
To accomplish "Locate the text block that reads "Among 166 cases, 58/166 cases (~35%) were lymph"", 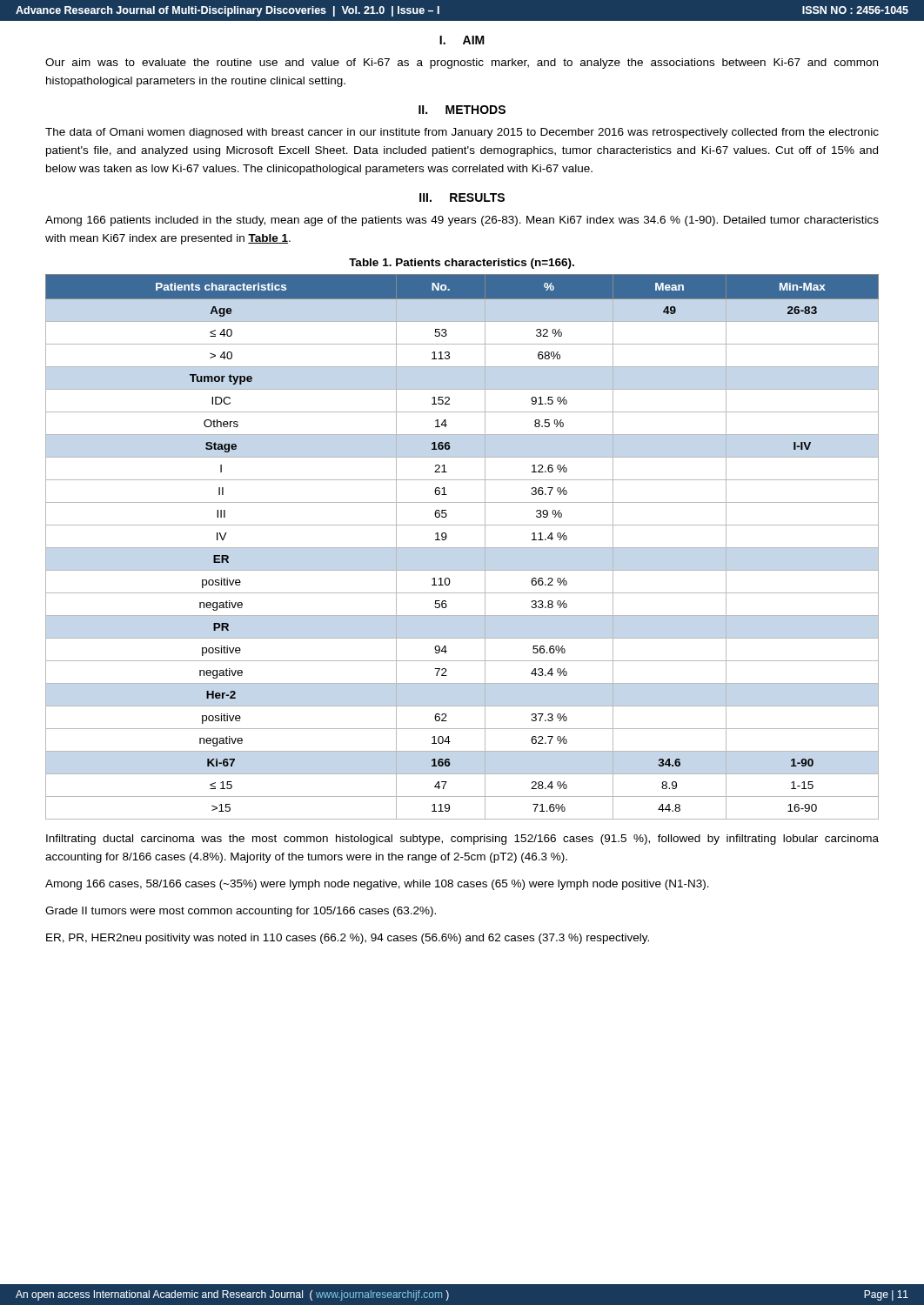I will click(377, 884).
